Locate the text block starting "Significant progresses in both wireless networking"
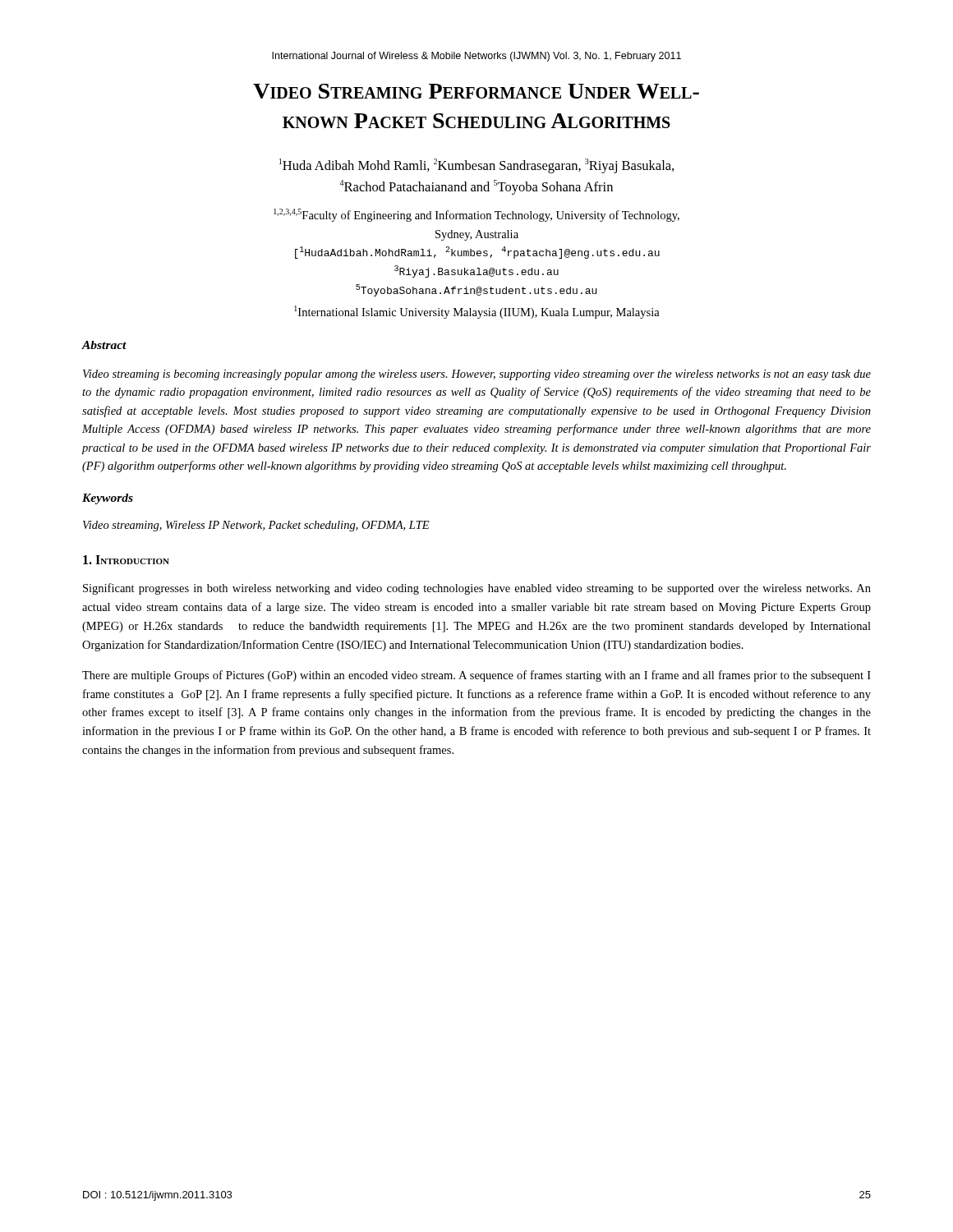 (x=476, y=617)
